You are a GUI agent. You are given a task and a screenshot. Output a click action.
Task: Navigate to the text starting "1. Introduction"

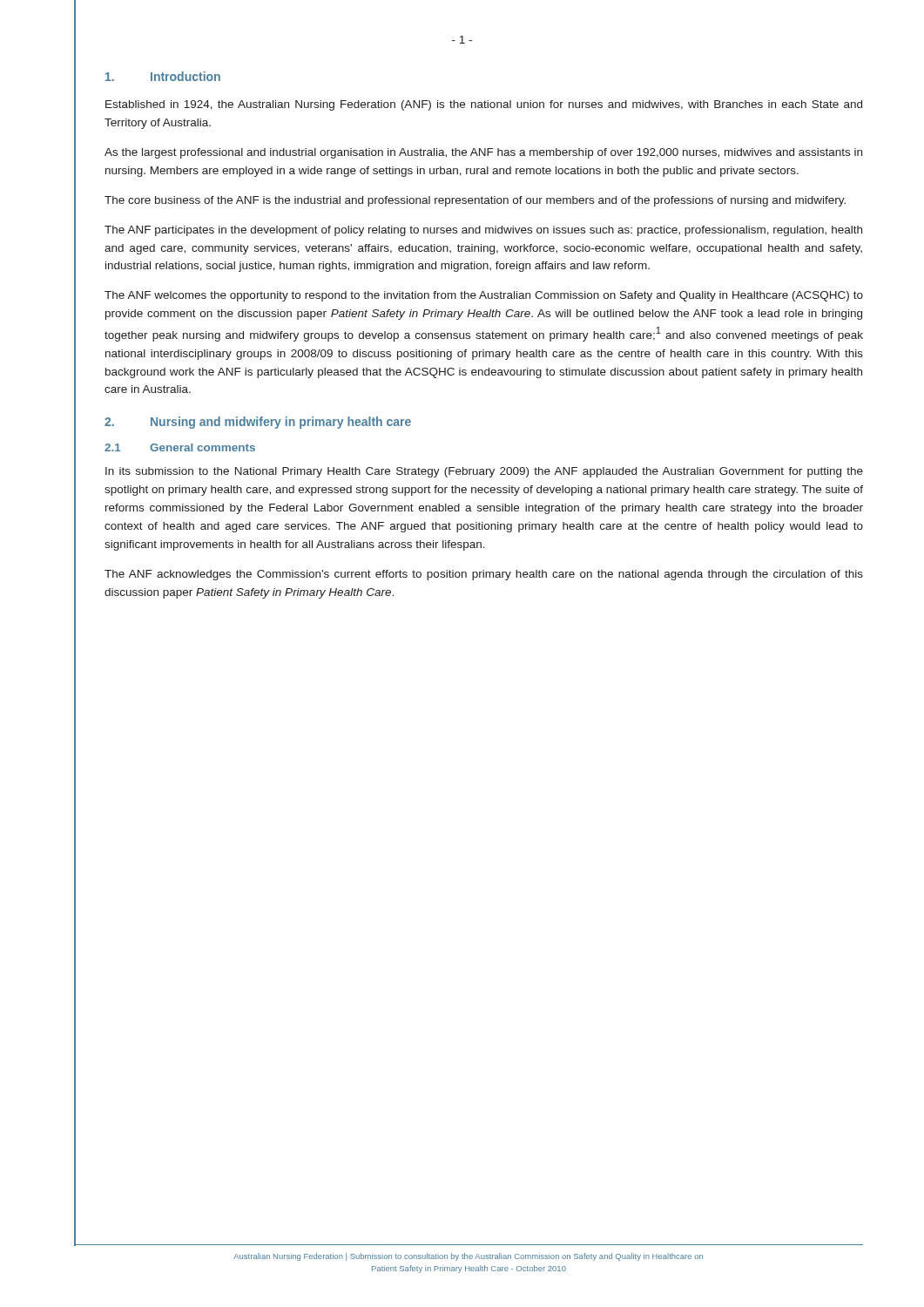pyautogui.click(x=163, y=77)
